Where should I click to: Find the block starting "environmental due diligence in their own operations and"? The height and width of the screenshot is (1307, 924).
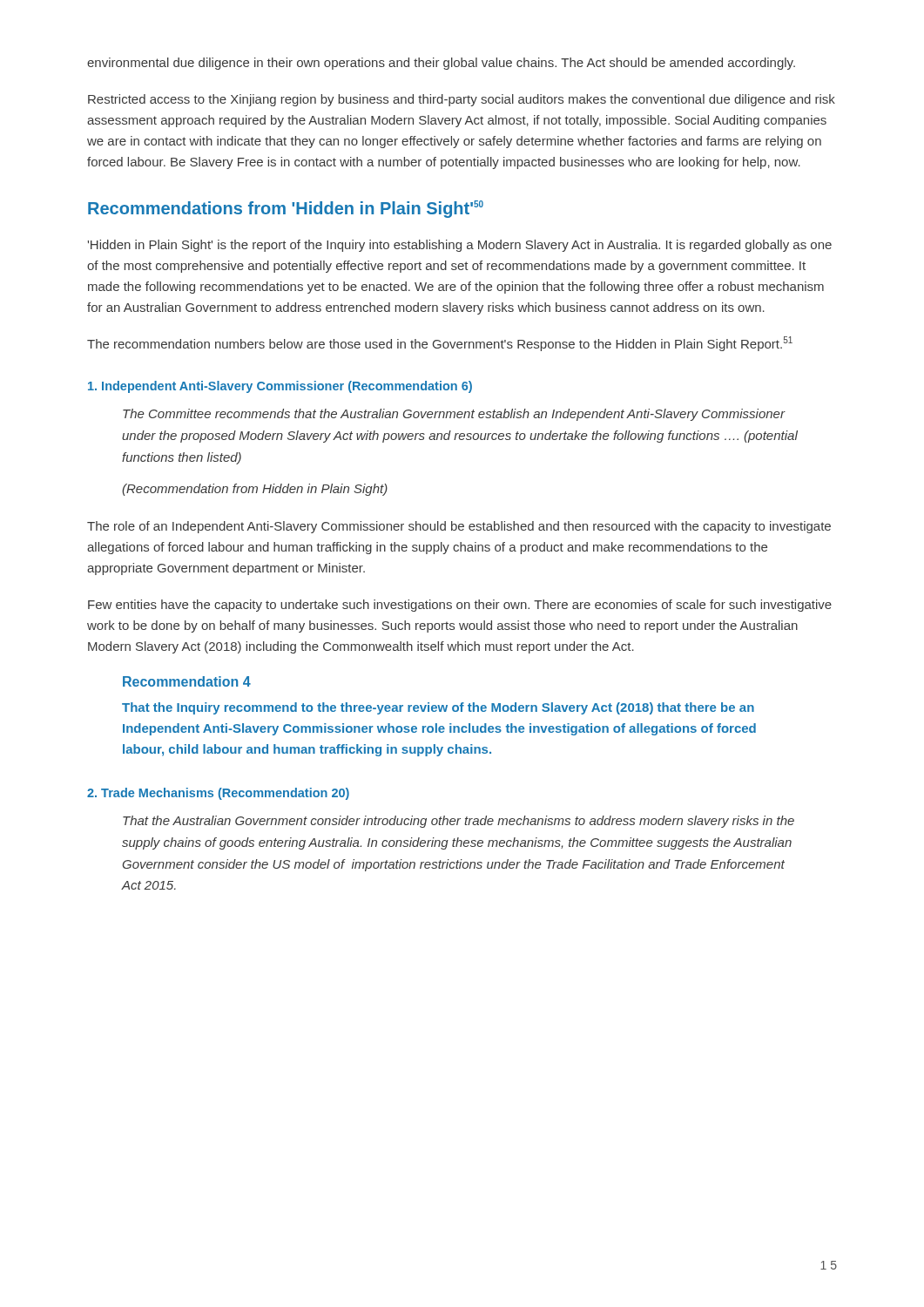[x=442, y=62]
